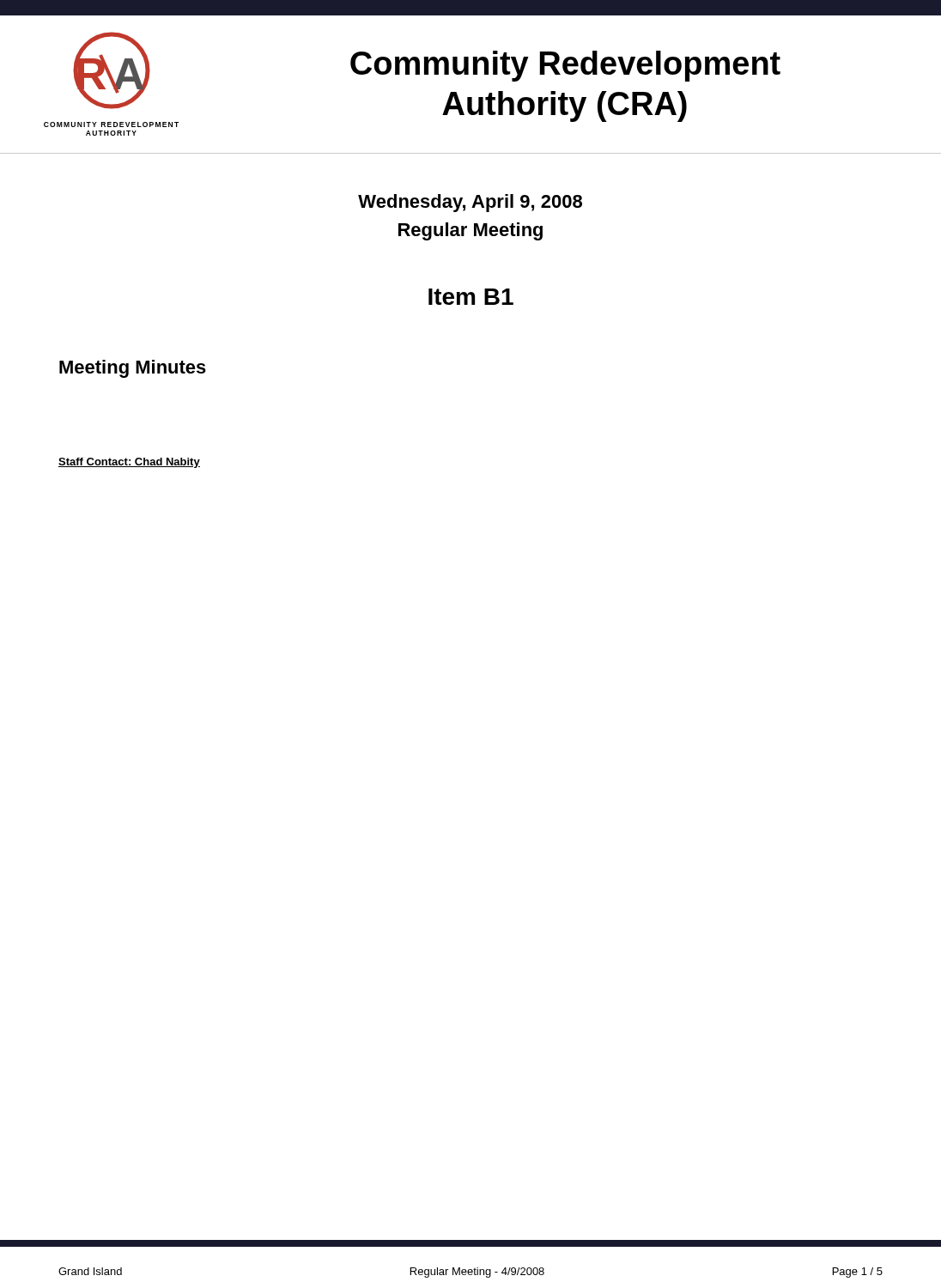Select the text block with the text "Wednesday, April 9,"
Viewport: 941px width, 1288px height.
[470, 215]
